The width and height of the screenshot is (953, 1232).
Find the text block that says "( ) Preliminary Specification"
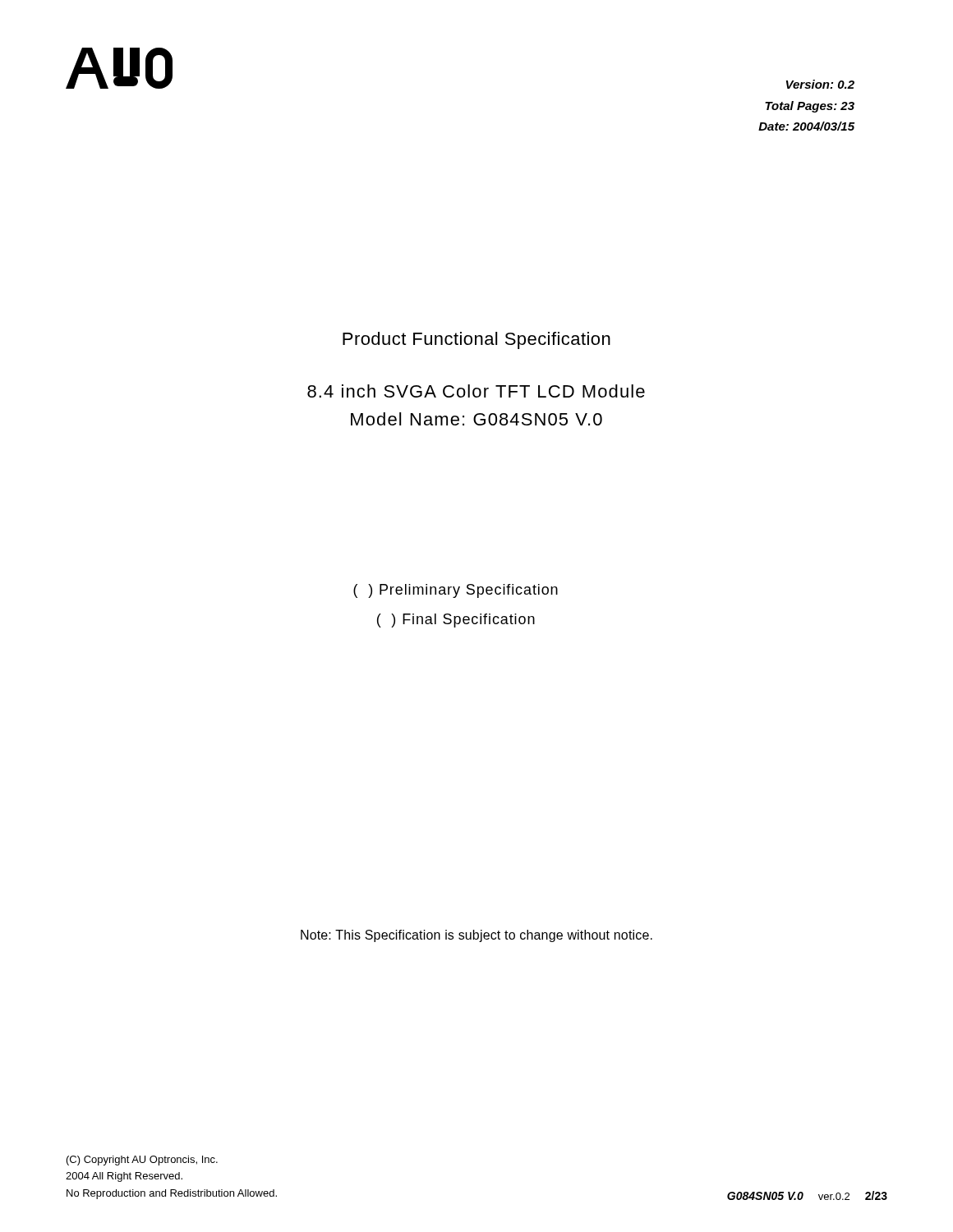point(456,604)
